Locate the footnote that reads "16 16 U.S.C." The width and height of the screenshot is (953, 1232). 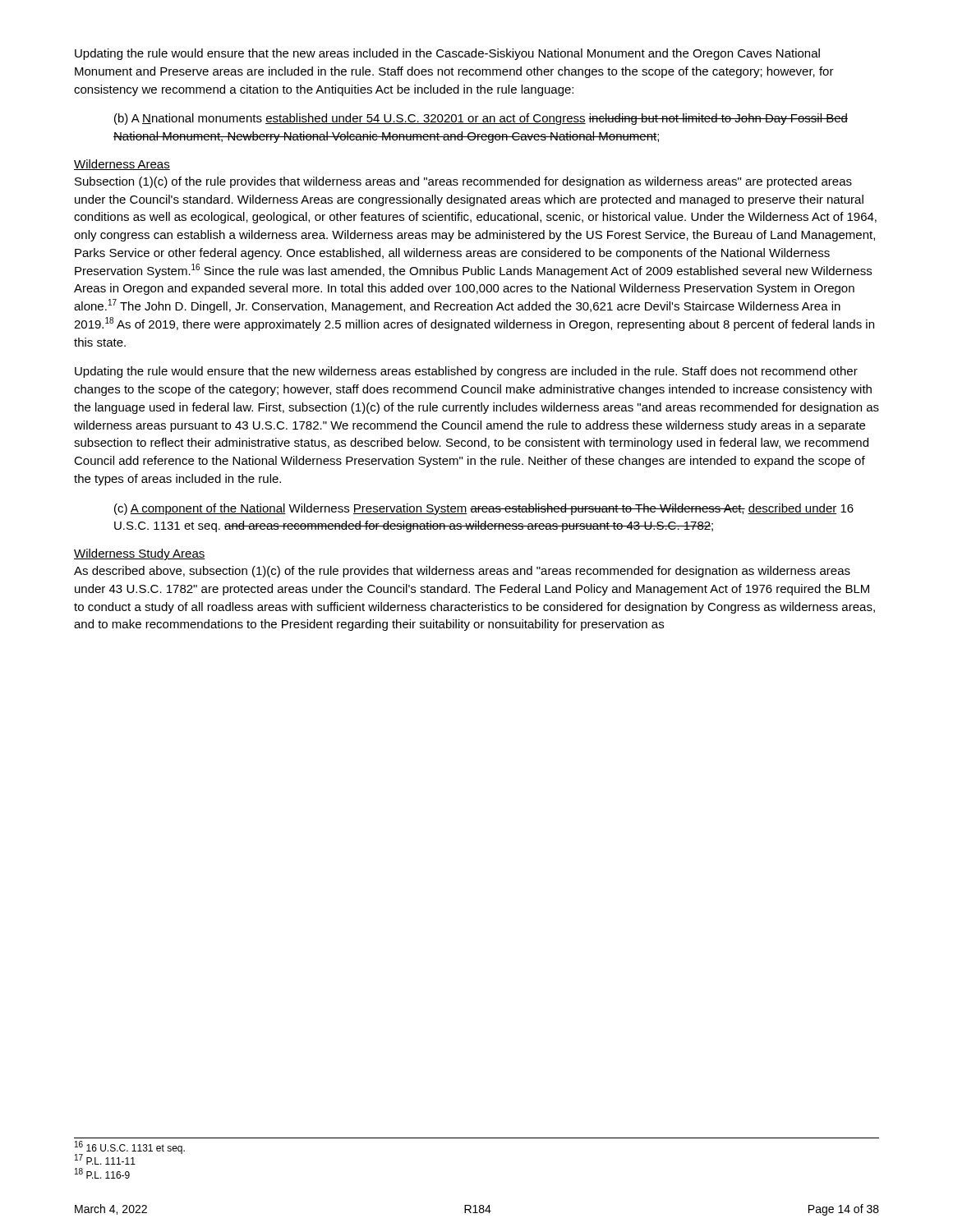pyautogui.click(x=130, y=1153)
